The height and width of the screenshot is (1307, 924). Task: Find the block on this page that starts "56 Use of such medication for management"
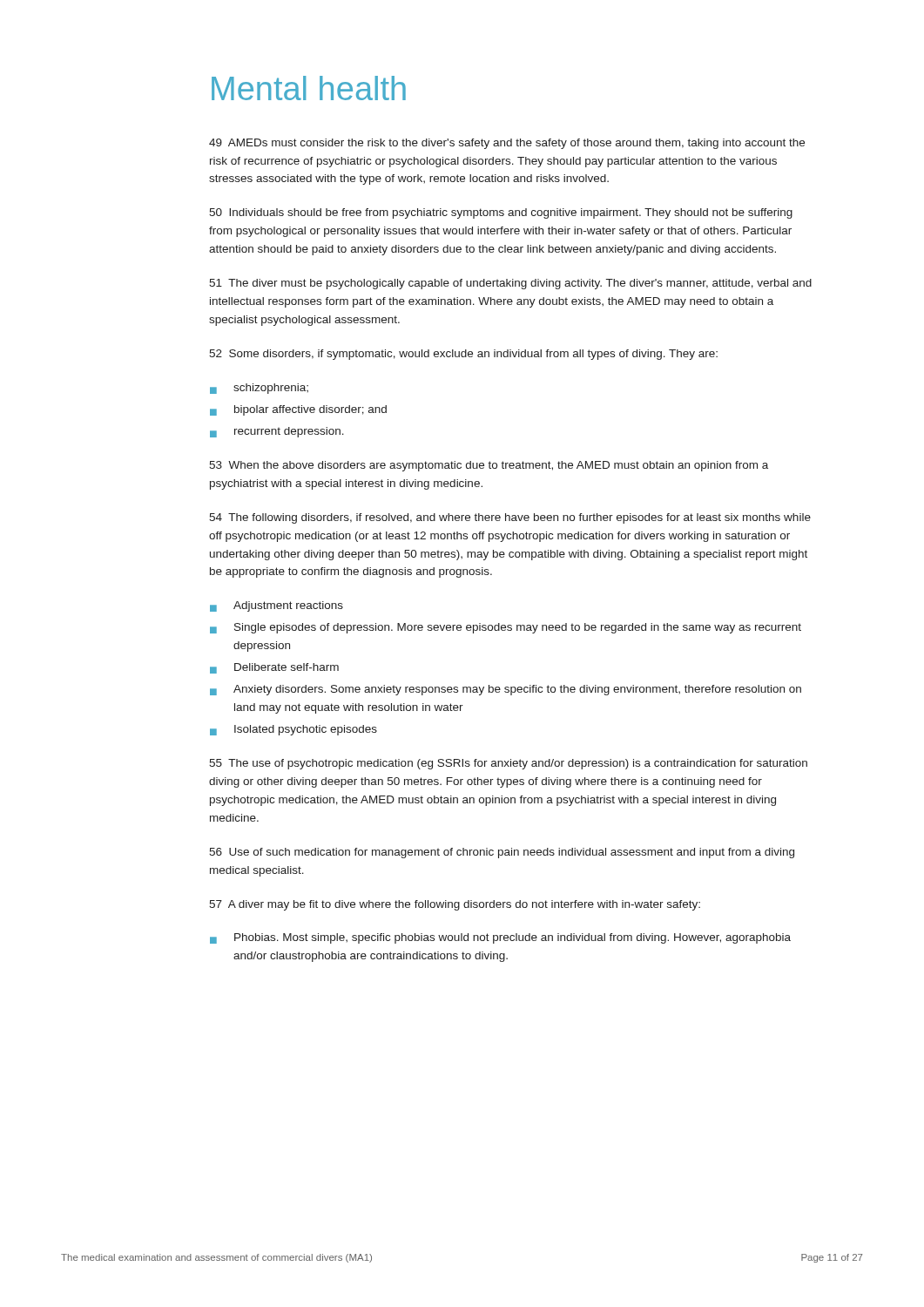click(502, 861)
